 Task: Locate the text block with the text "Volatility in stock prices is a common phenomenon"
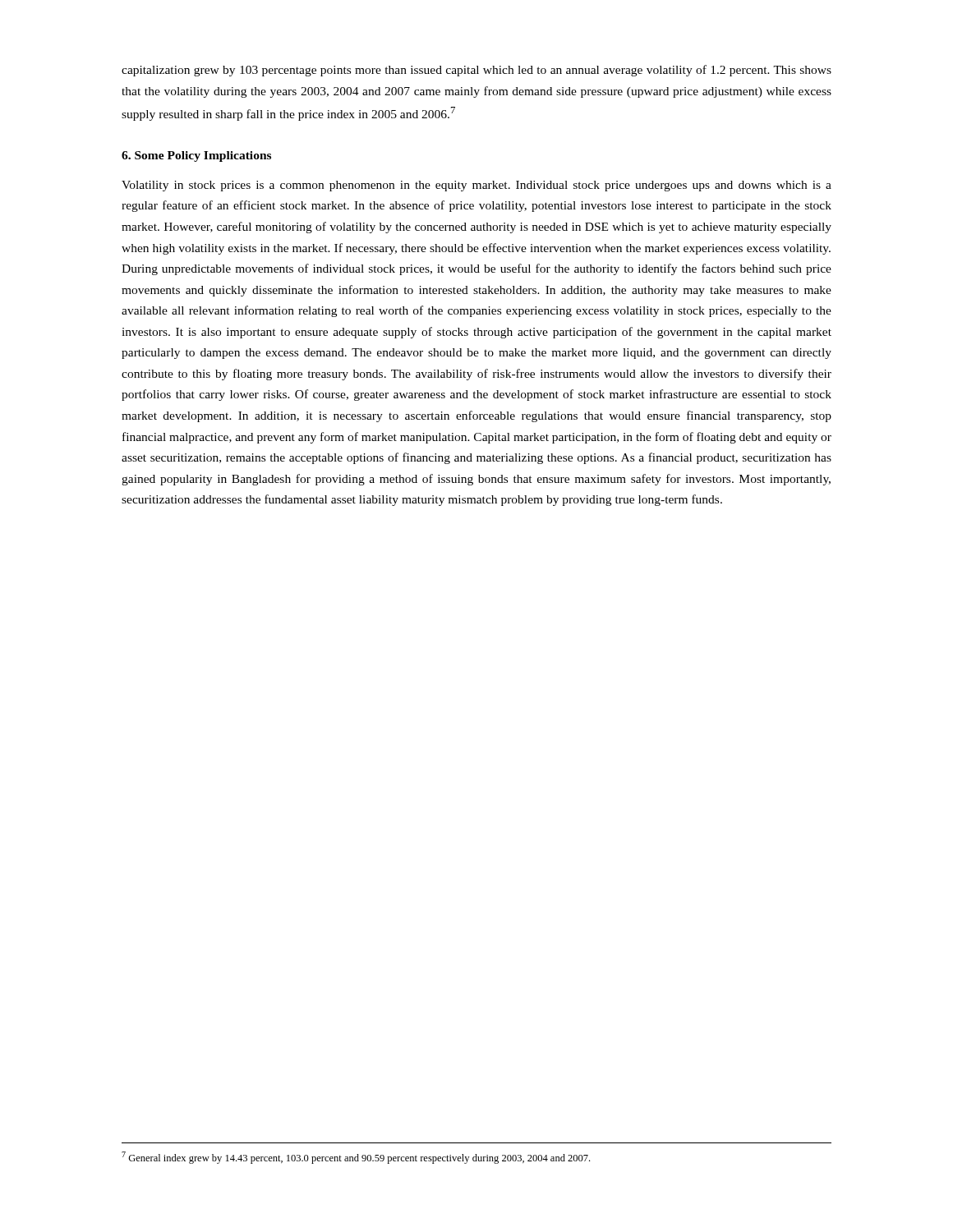(476, 342)
